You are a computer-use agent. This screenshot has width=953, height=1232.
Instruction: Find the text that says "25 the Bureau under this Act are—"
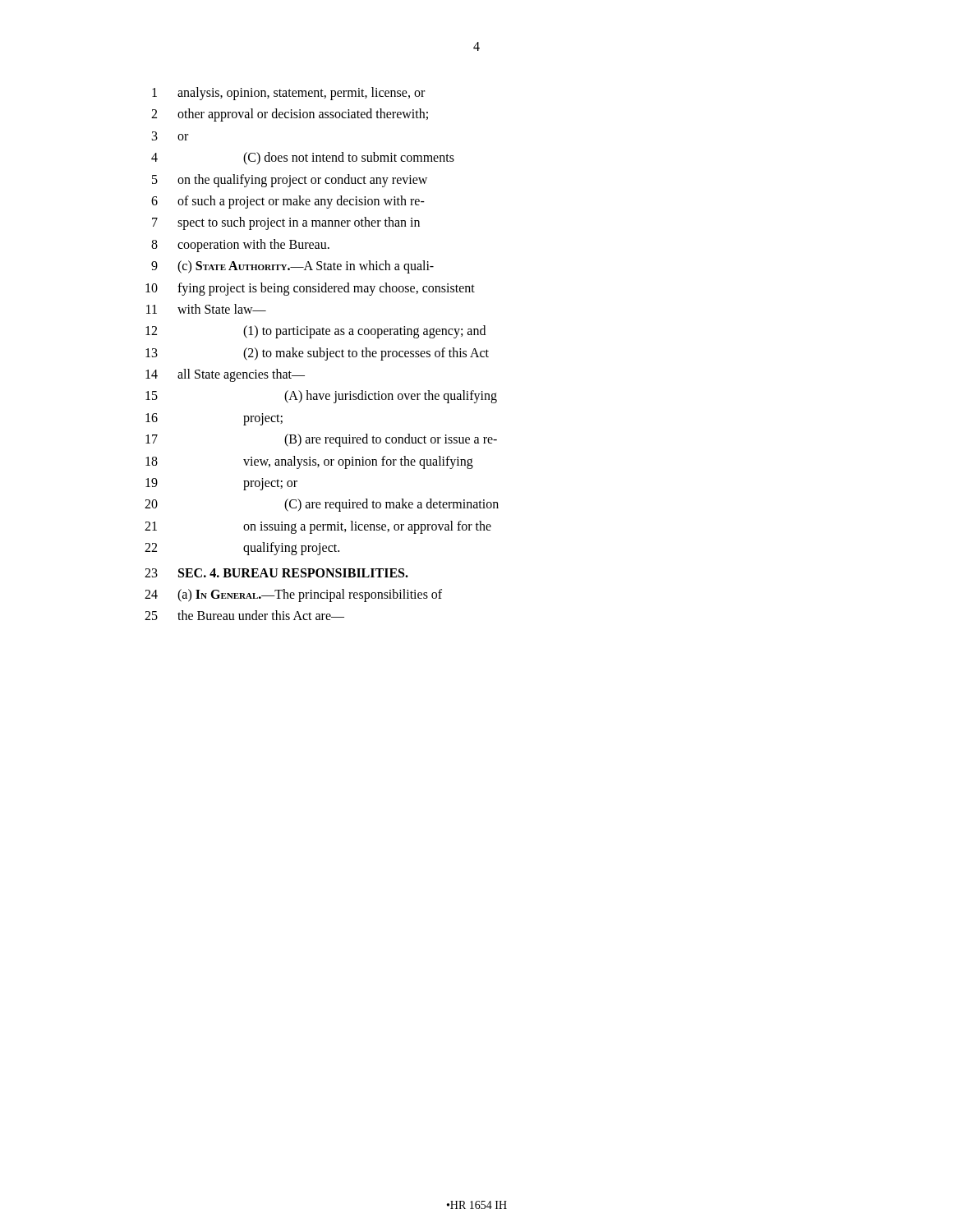244,615
